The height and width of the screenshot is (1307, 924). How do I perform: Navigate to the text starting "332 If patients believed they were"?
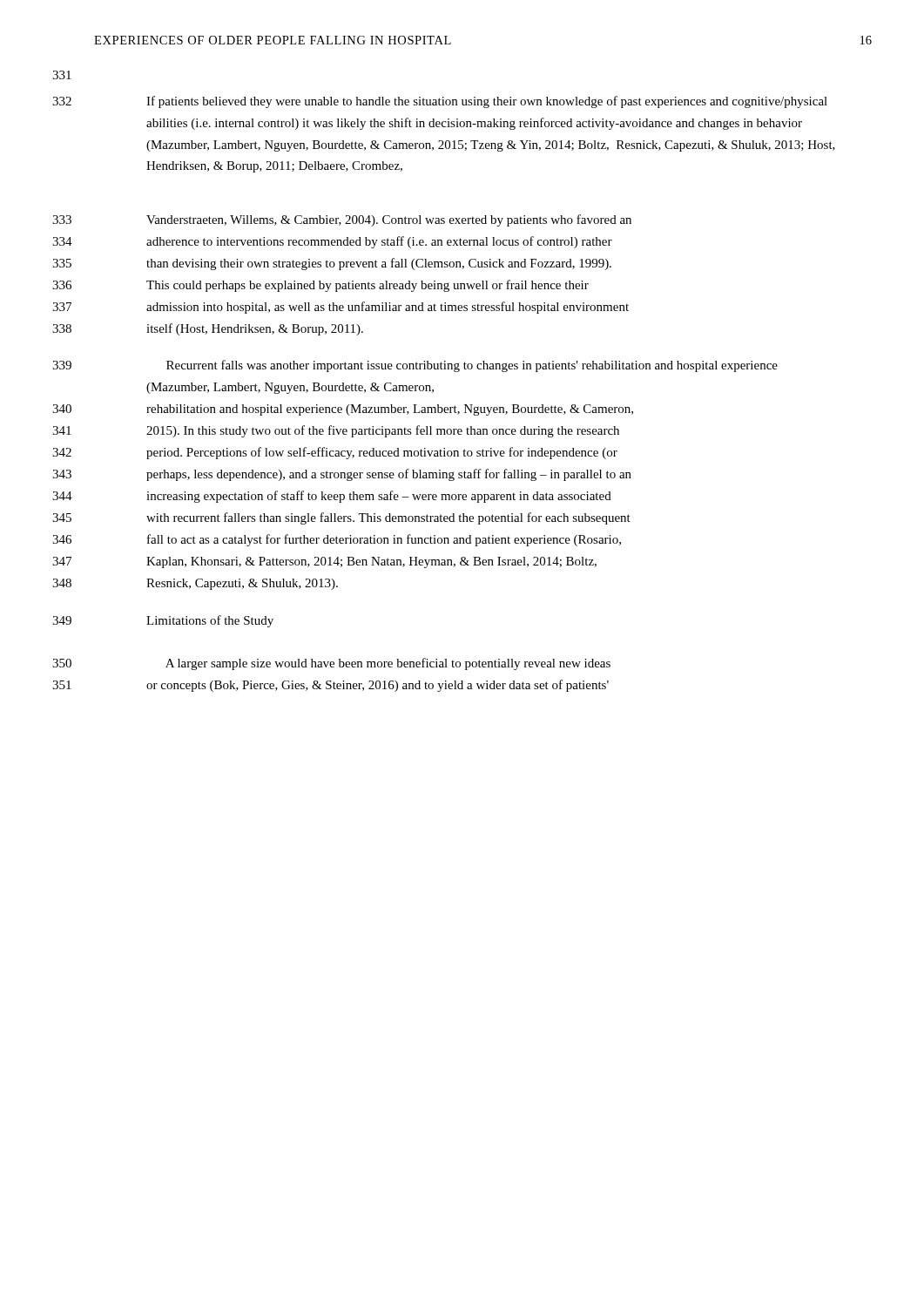(x=445, y=134)
